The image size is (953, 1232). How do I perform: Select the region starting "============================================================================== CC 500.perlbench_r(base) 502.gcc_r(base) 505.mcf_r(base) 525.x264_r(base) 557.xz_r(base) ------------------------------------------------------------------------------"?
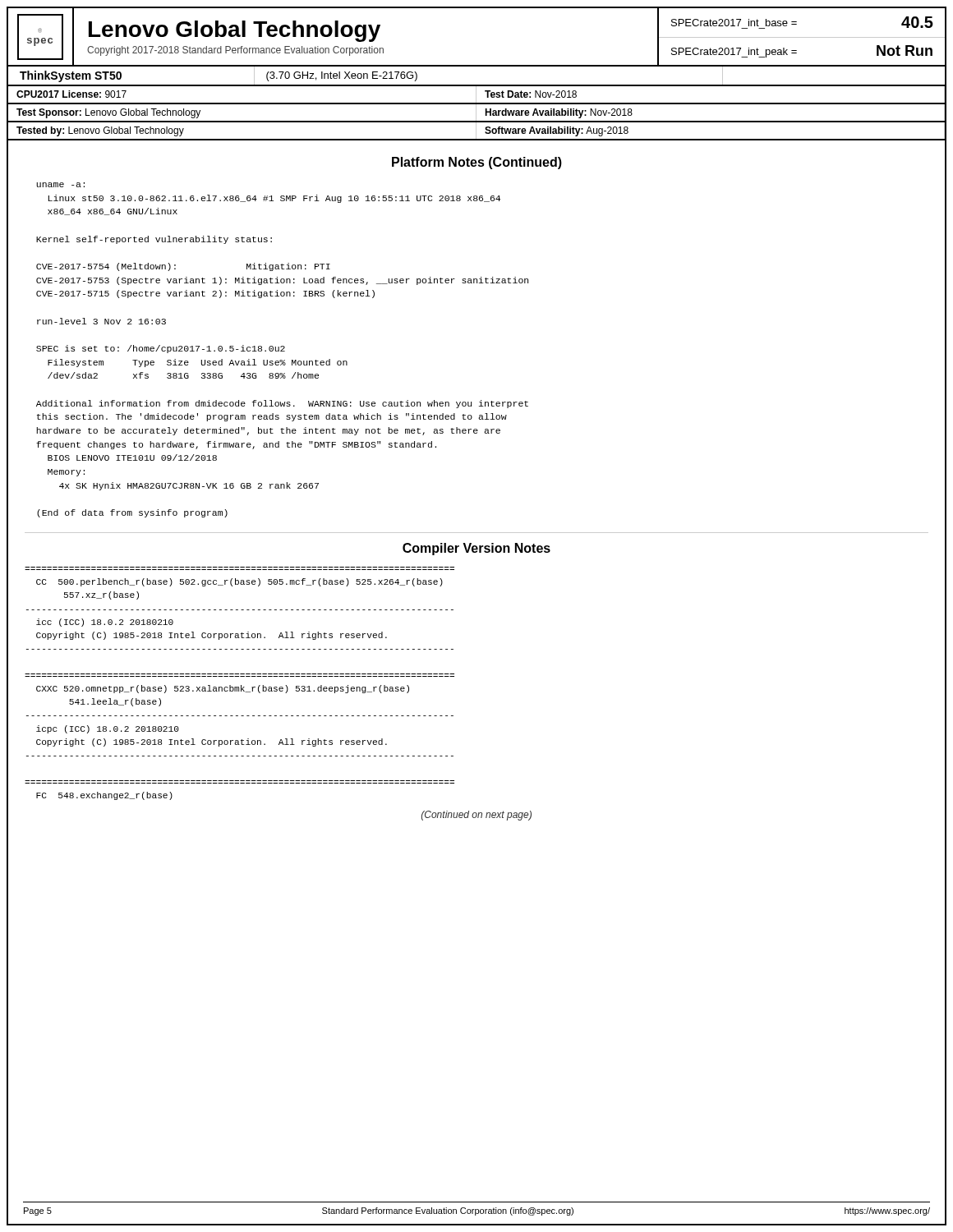[x=239, y=582]
